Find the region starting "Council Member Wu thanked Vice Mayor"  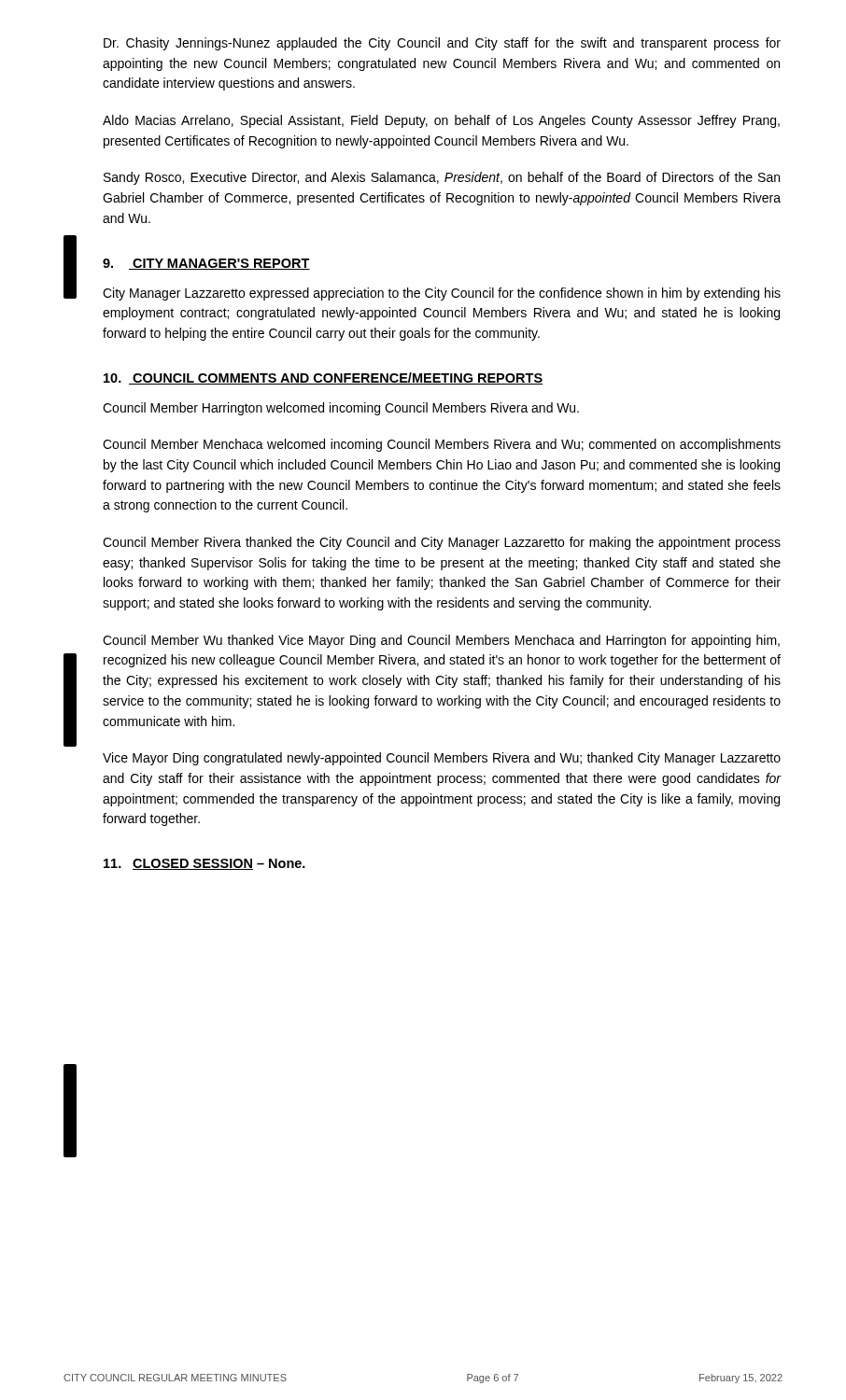pyautogui.click(x=442, y=680)
